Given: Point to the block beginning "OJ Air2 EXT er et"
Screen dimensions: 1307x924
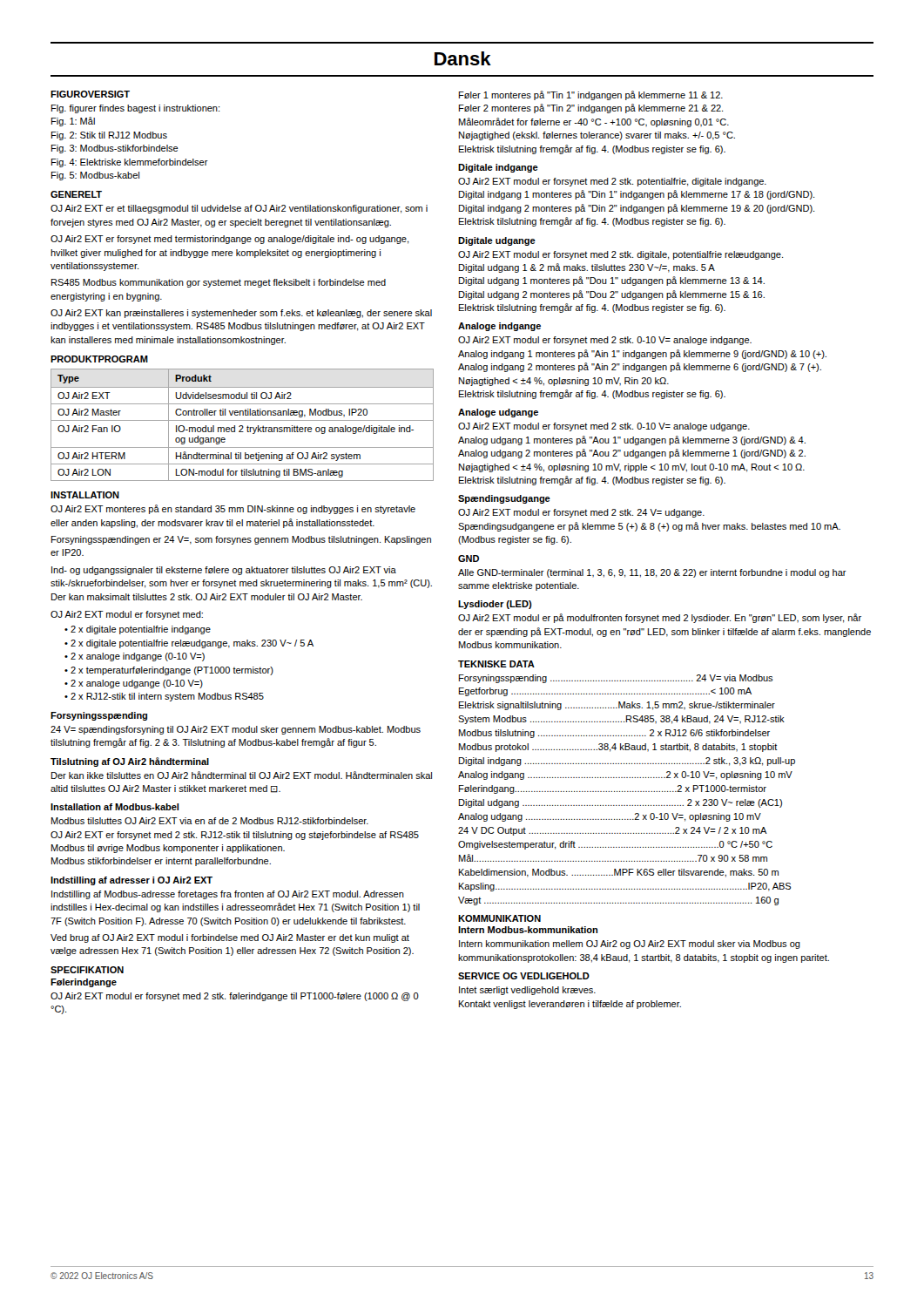Looking at the screenshot, I should coord(242,275).
